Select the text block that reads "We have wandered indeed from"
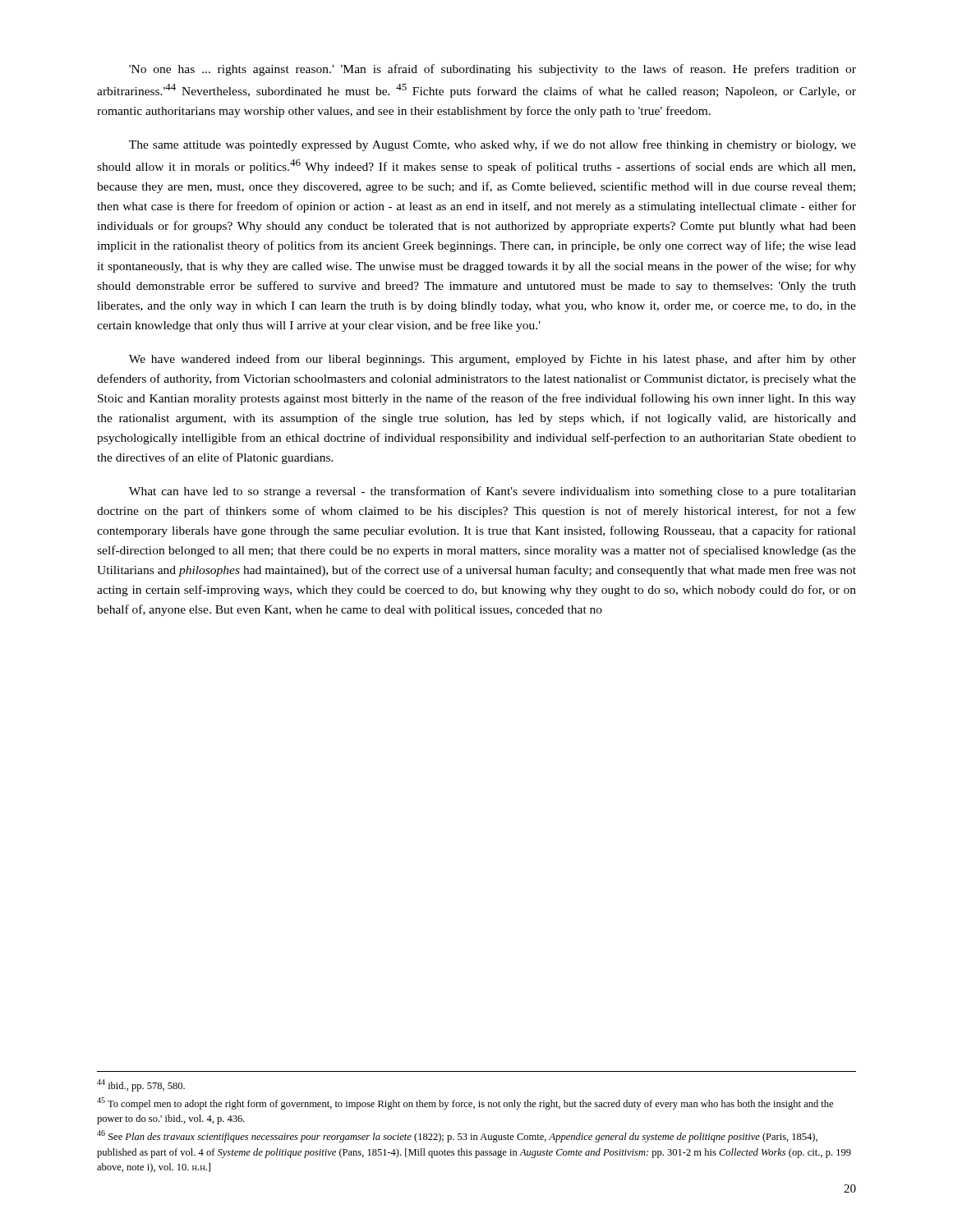This screenshot has width=953, height=1232. tap(476, 408)
